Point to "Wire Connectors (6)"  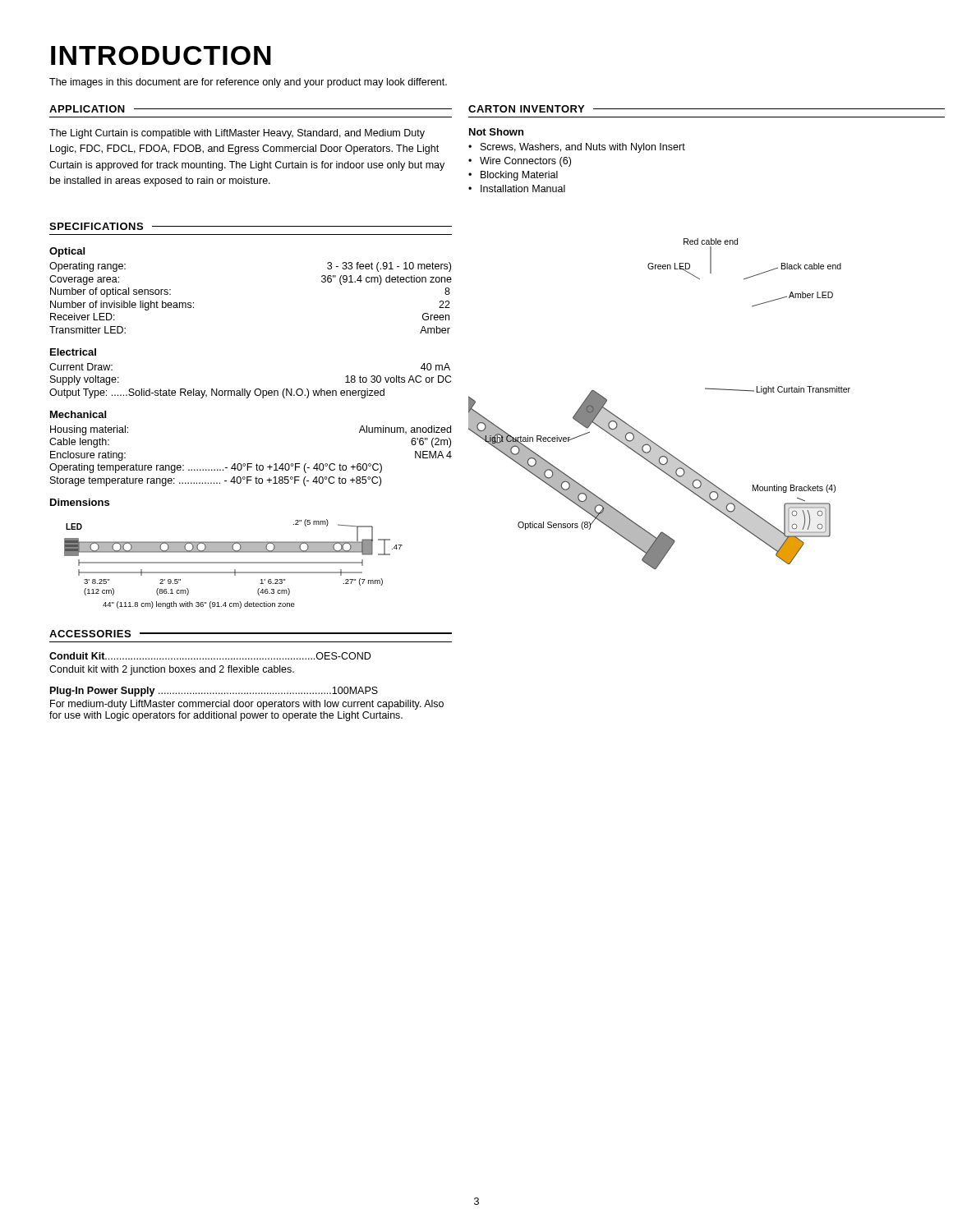[x=526, y=161]
